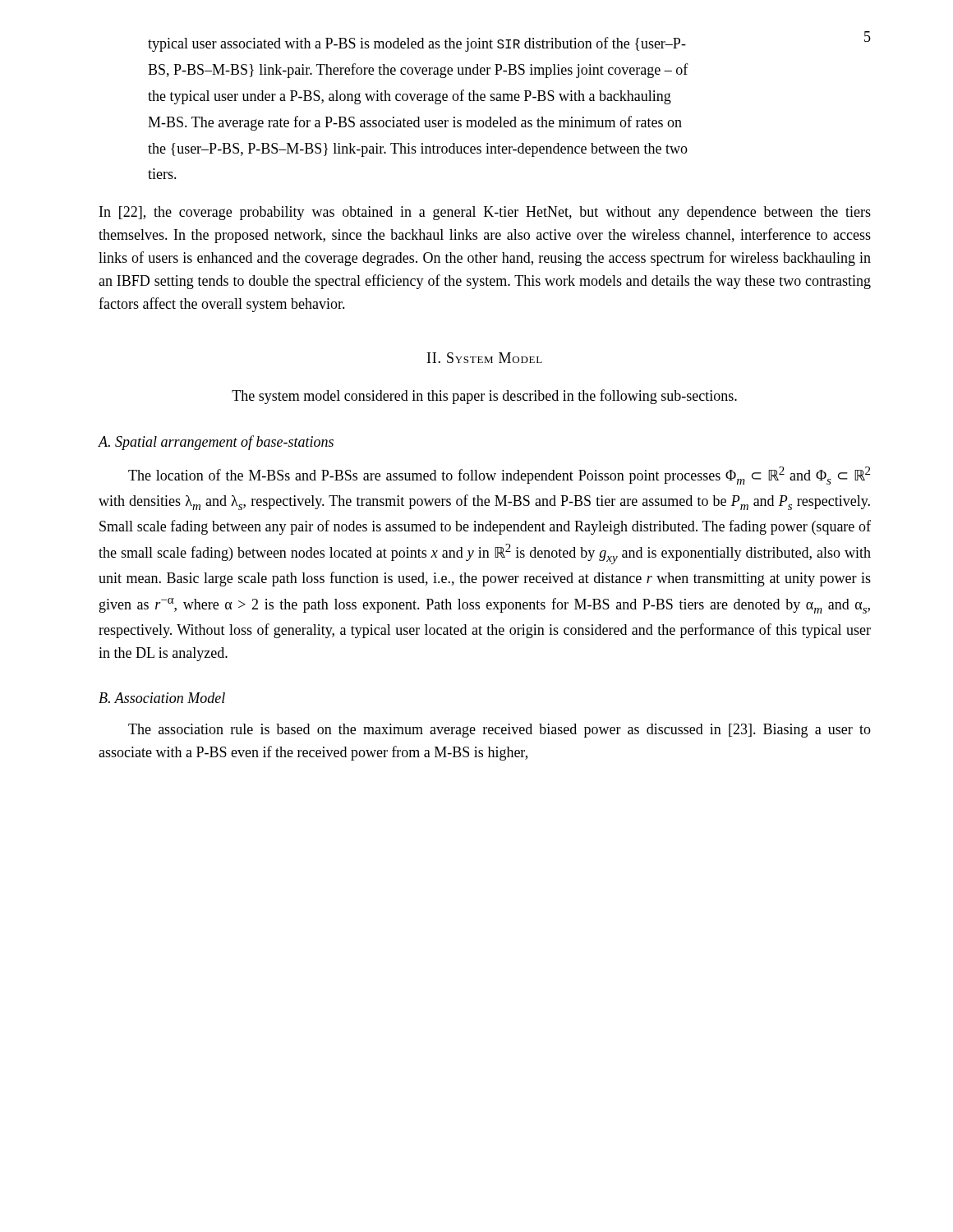Select the region starting "The association rule is based"
Screen dimensions: 1232x953
[485, 741]
